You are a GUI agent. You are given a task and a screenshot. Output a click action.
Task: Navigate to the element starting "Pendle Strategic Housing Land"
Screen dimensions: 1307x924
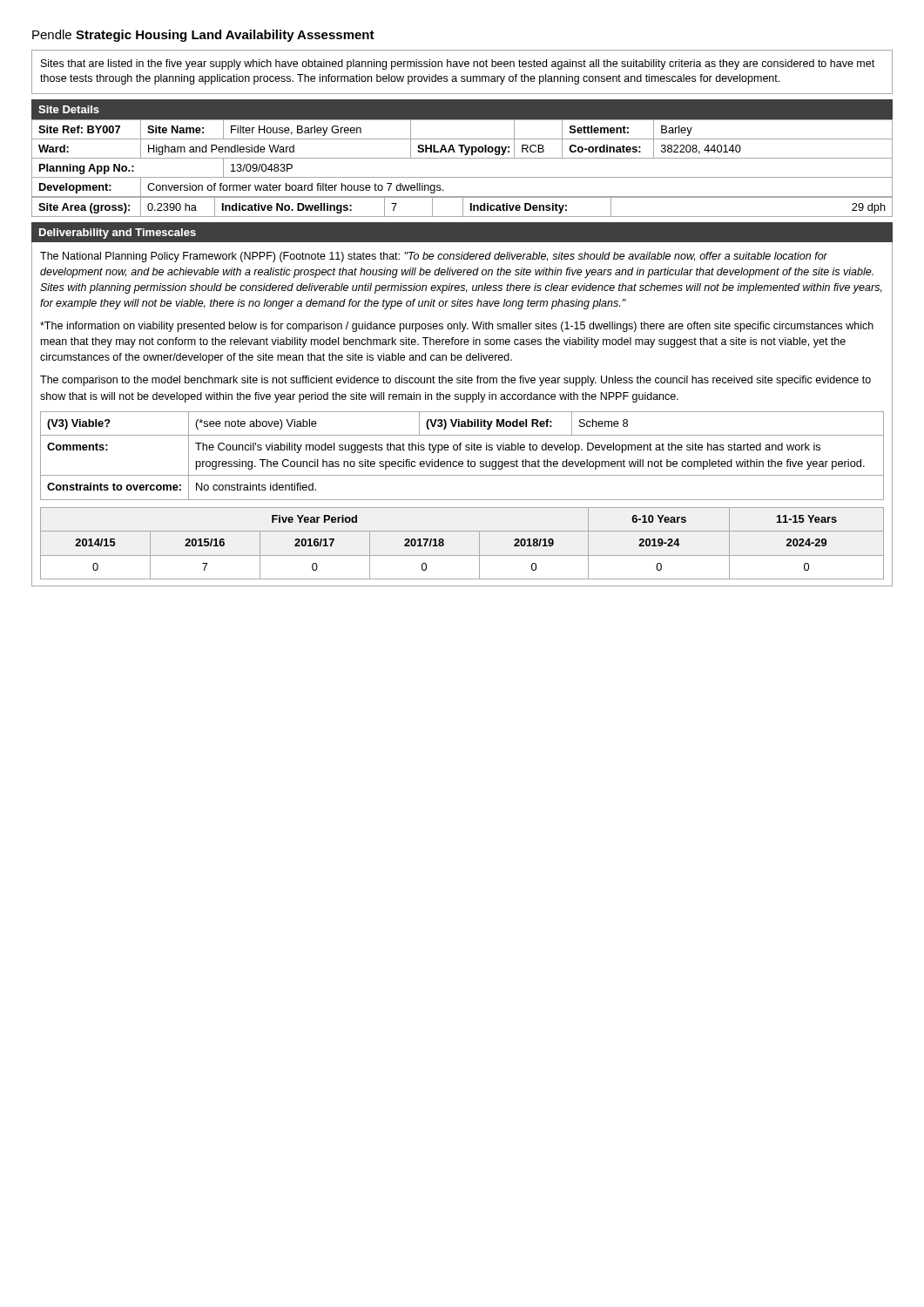[203, 34]
